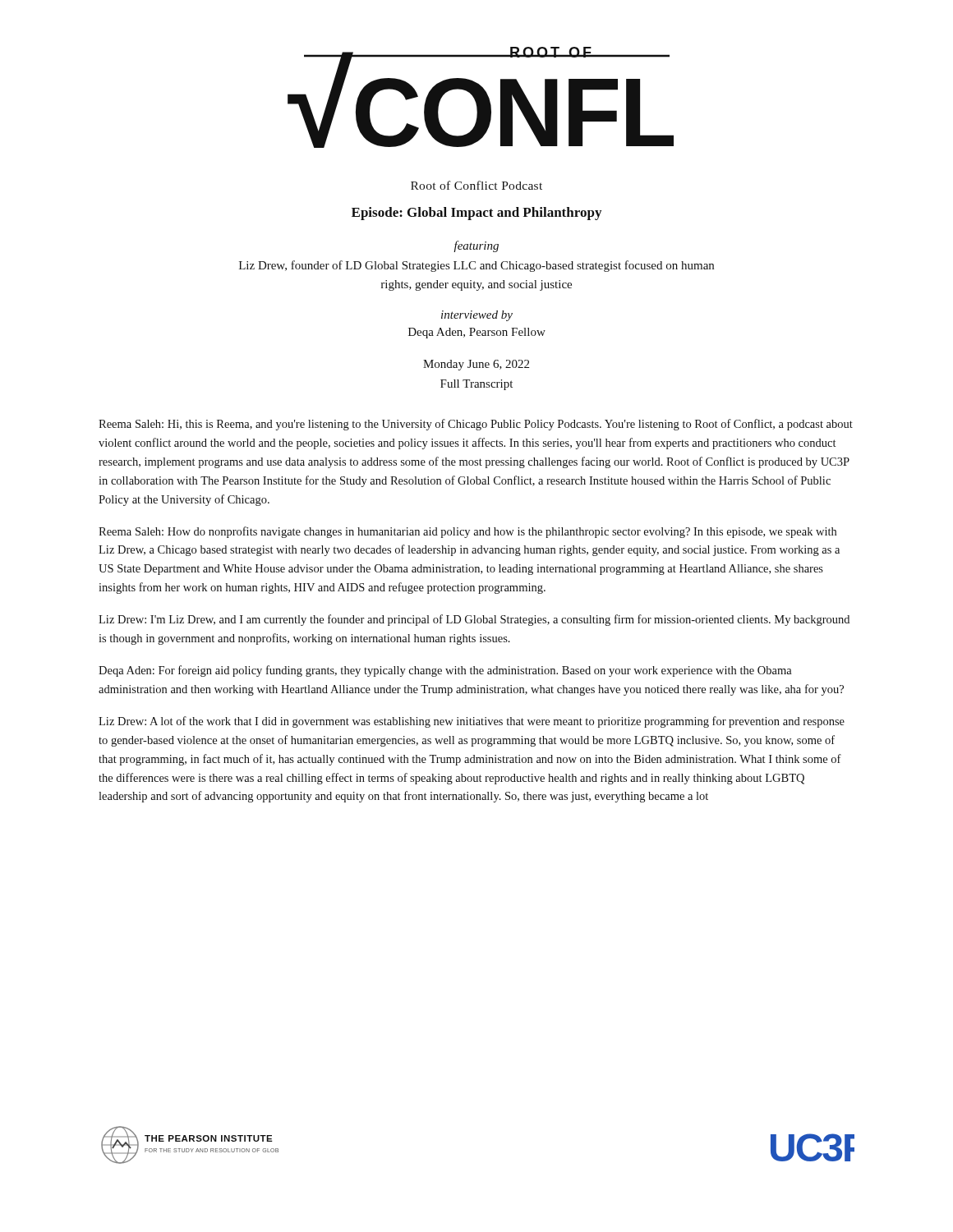Where is the passage that starts "Deqa Aden: For foreign aid policy funding"?
This screenshot has height=1232, width=953.
471,680
